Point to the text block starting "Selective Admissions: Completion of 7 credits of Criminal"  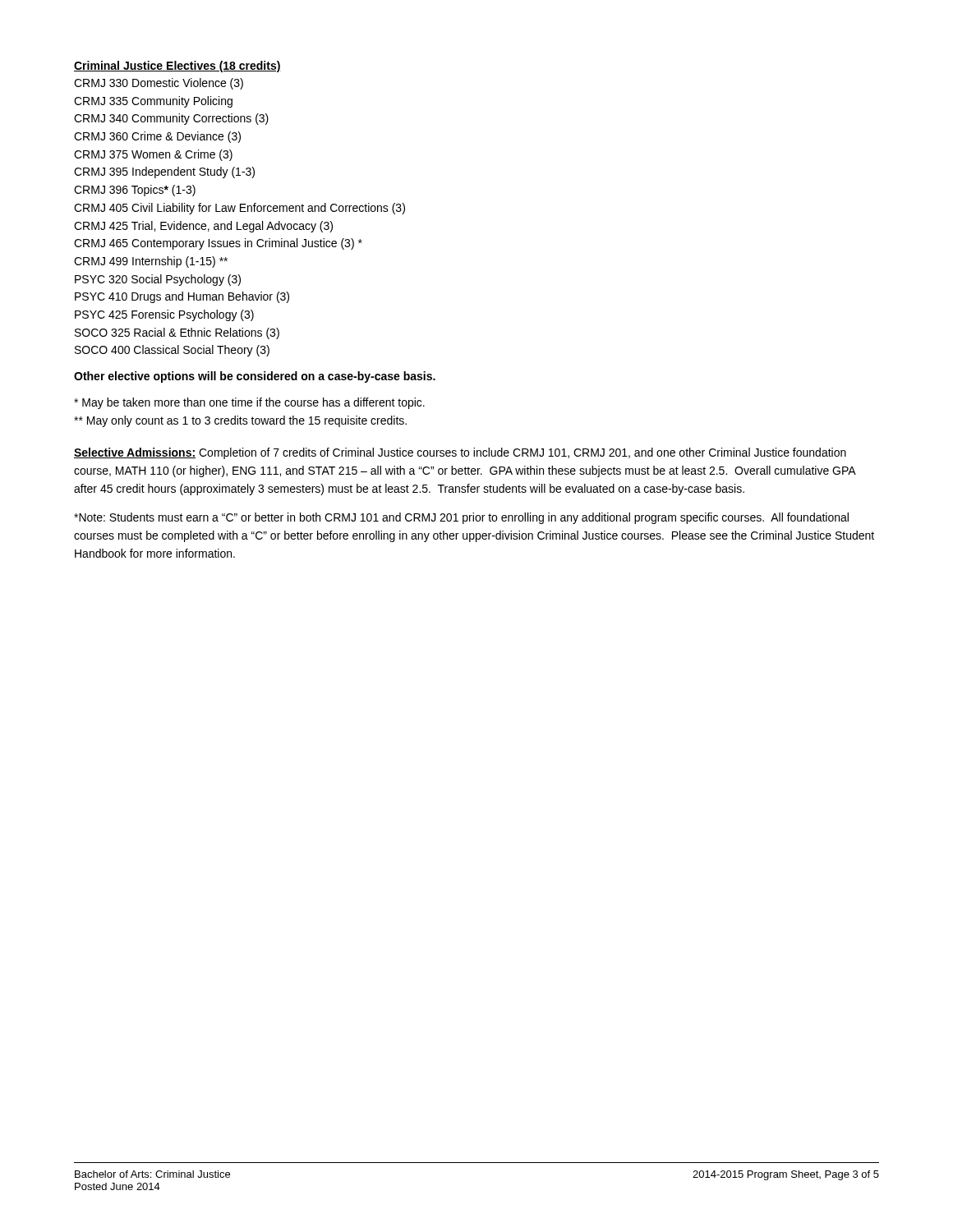465,471
